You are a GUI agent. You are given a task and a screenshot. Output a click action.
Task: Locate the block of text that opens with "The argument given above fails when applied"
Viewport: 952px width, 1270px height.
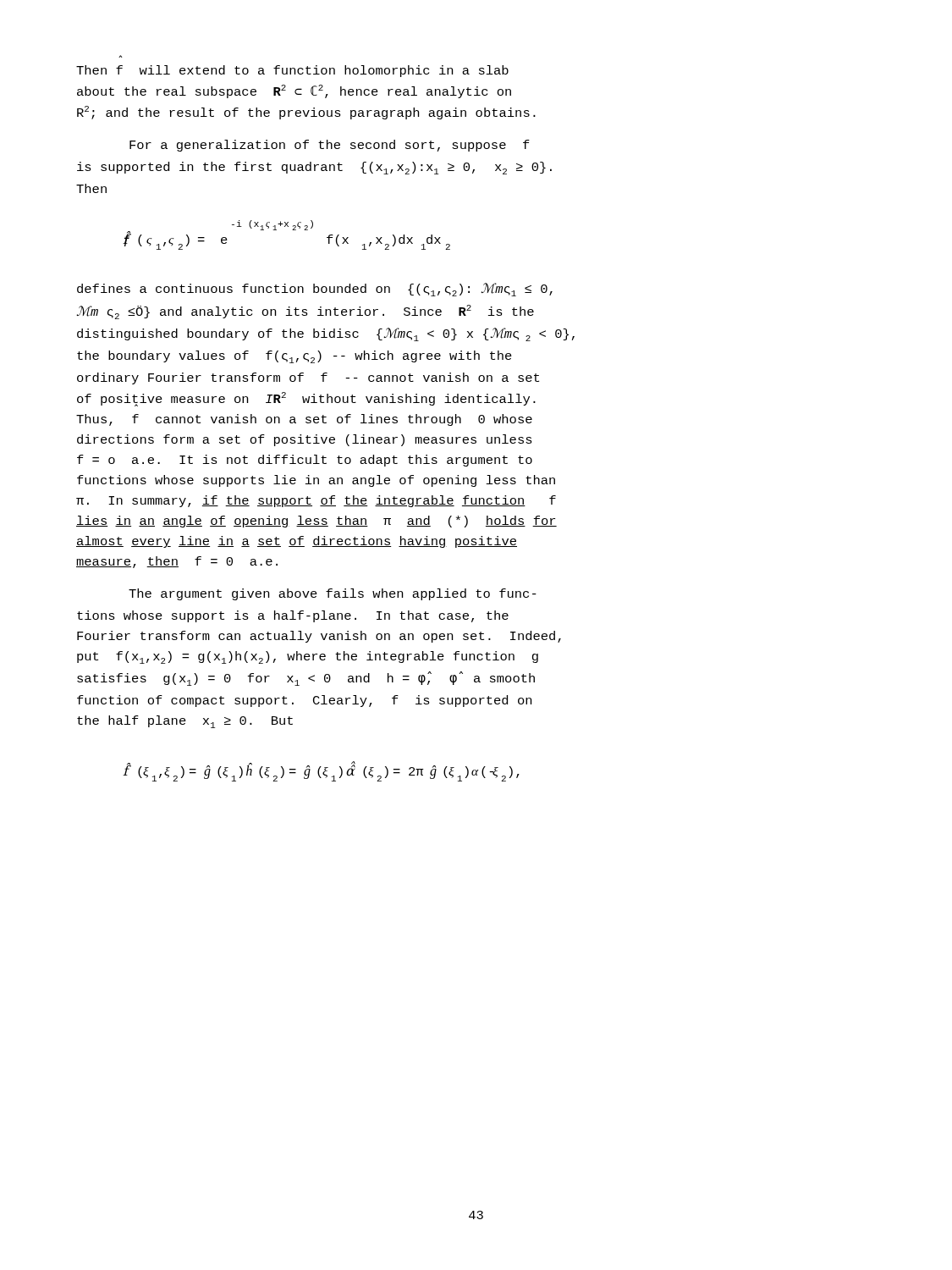(333, 595)
